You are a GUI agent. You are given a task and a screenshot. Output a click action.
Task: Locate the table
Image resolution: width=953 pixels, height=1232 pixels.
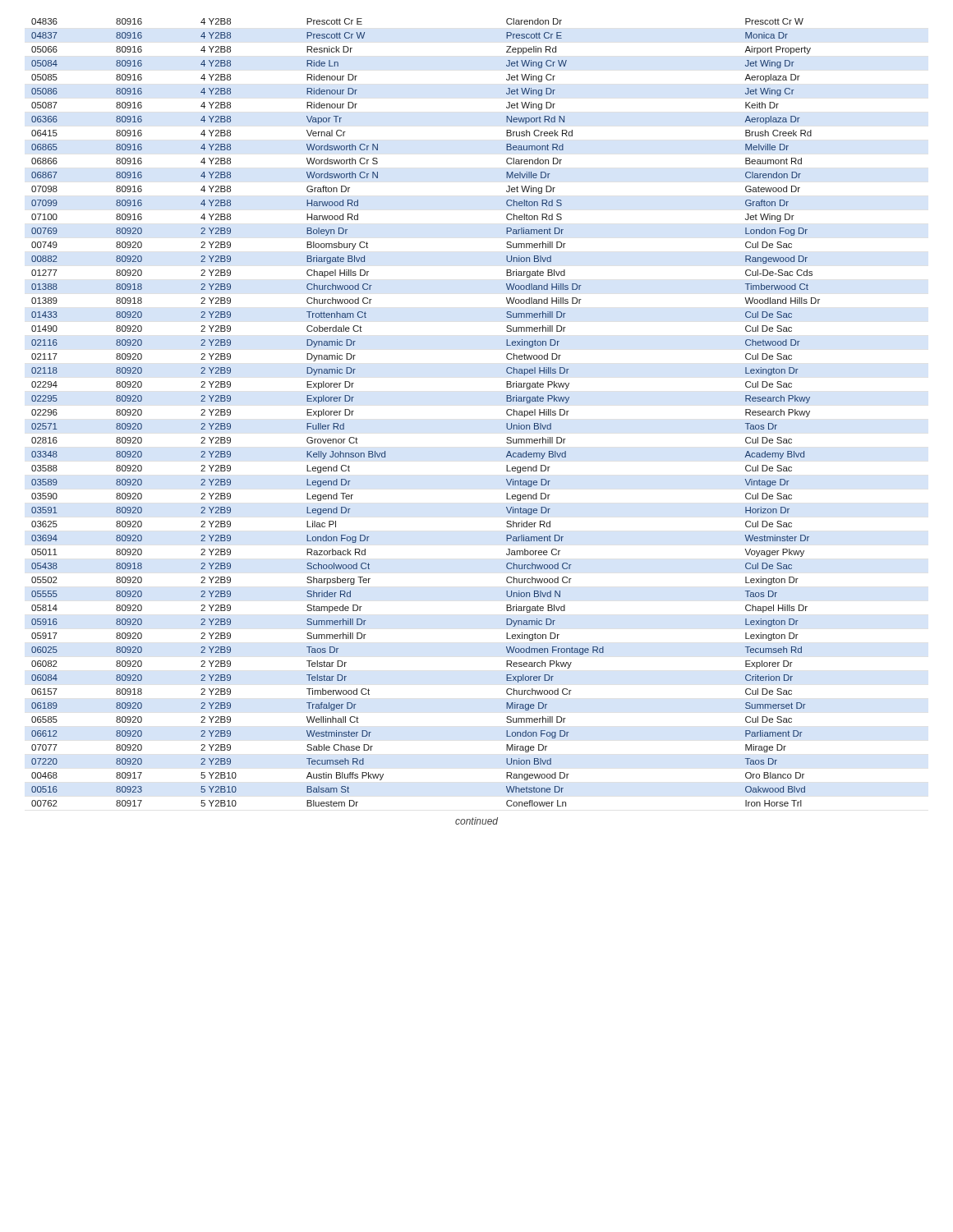476,413
